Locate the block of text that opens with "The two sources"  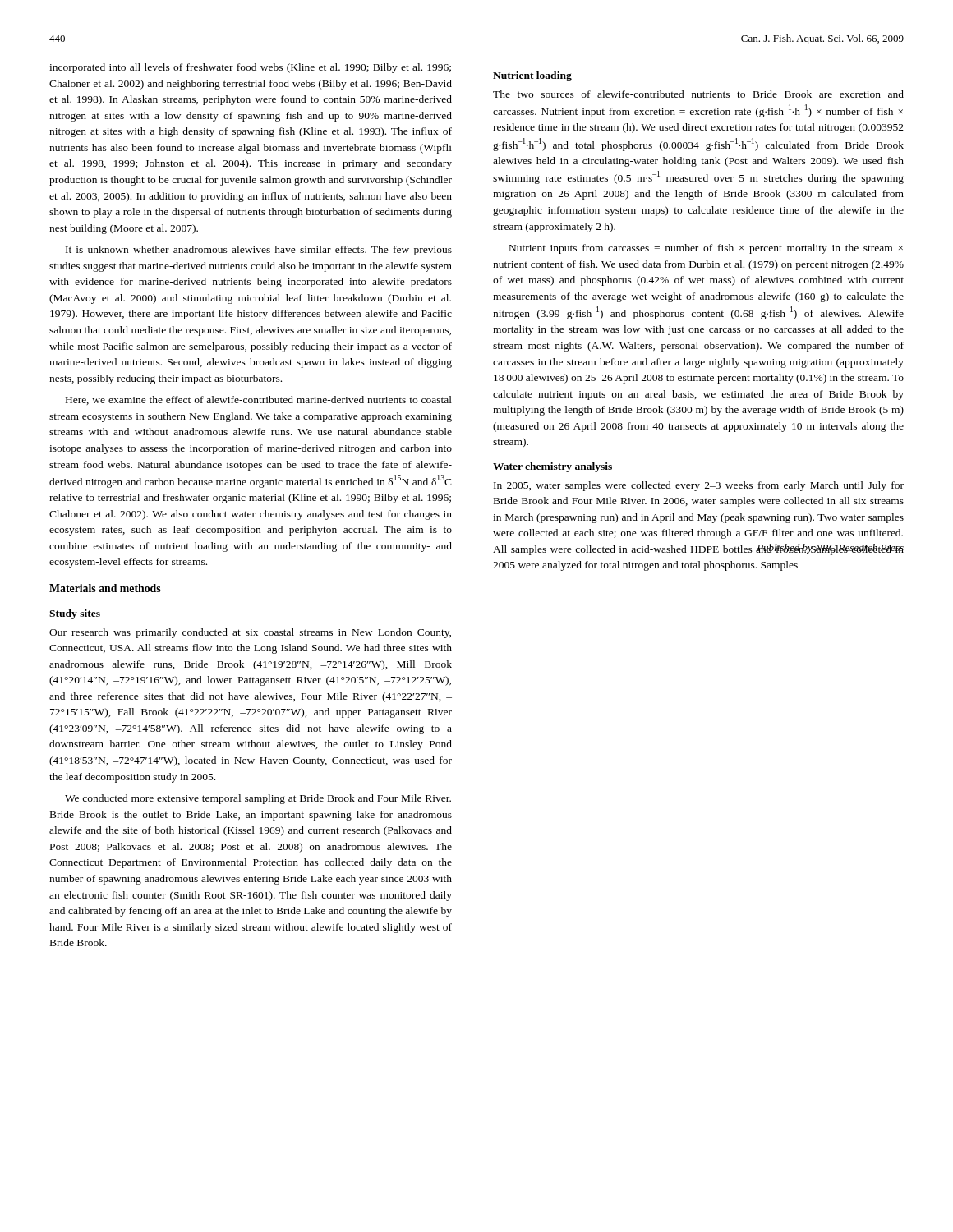(x=698, y=160)
